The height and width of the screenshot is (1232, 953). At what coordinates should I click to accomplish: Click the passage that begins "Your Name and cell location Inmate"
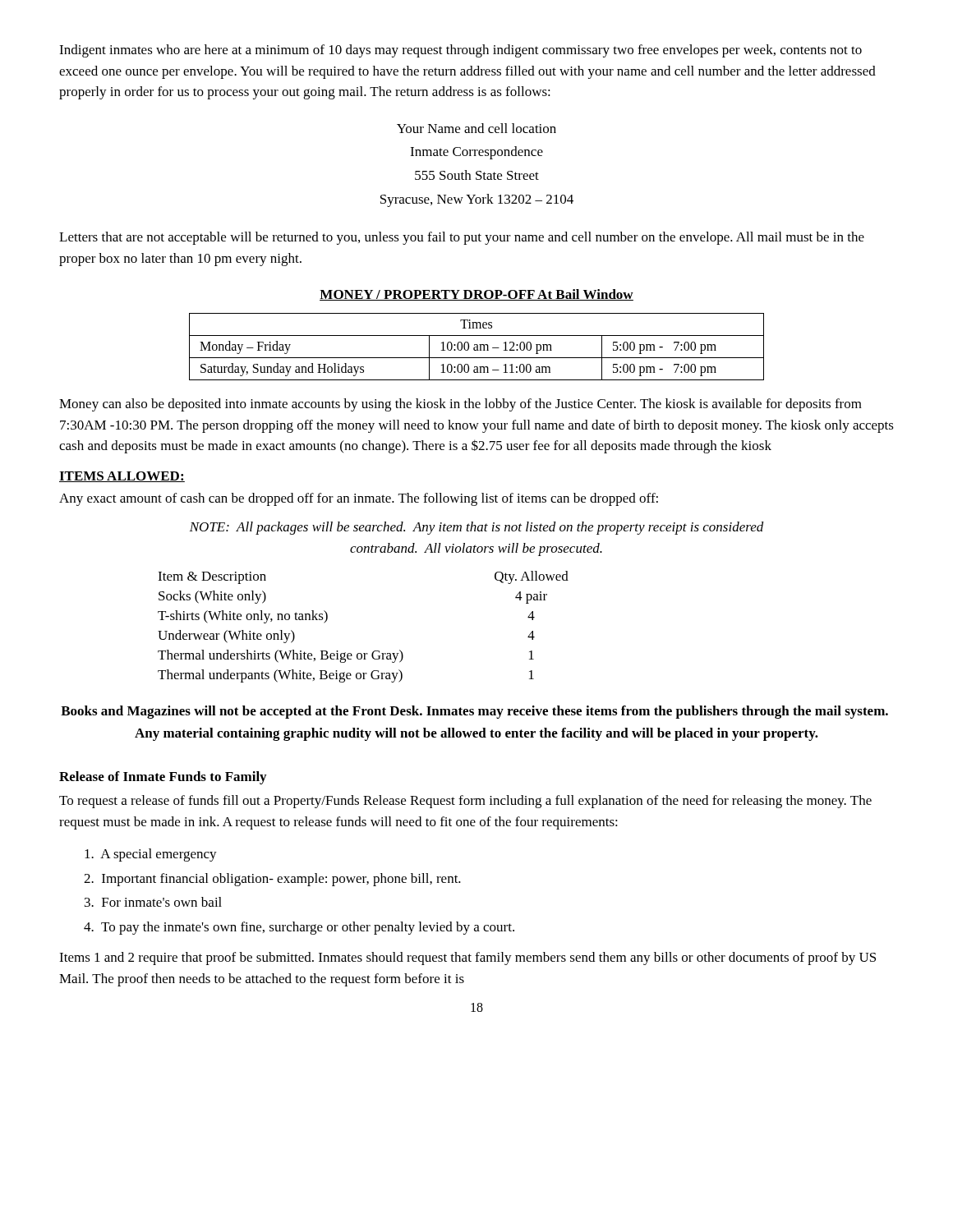click(476, 164)
